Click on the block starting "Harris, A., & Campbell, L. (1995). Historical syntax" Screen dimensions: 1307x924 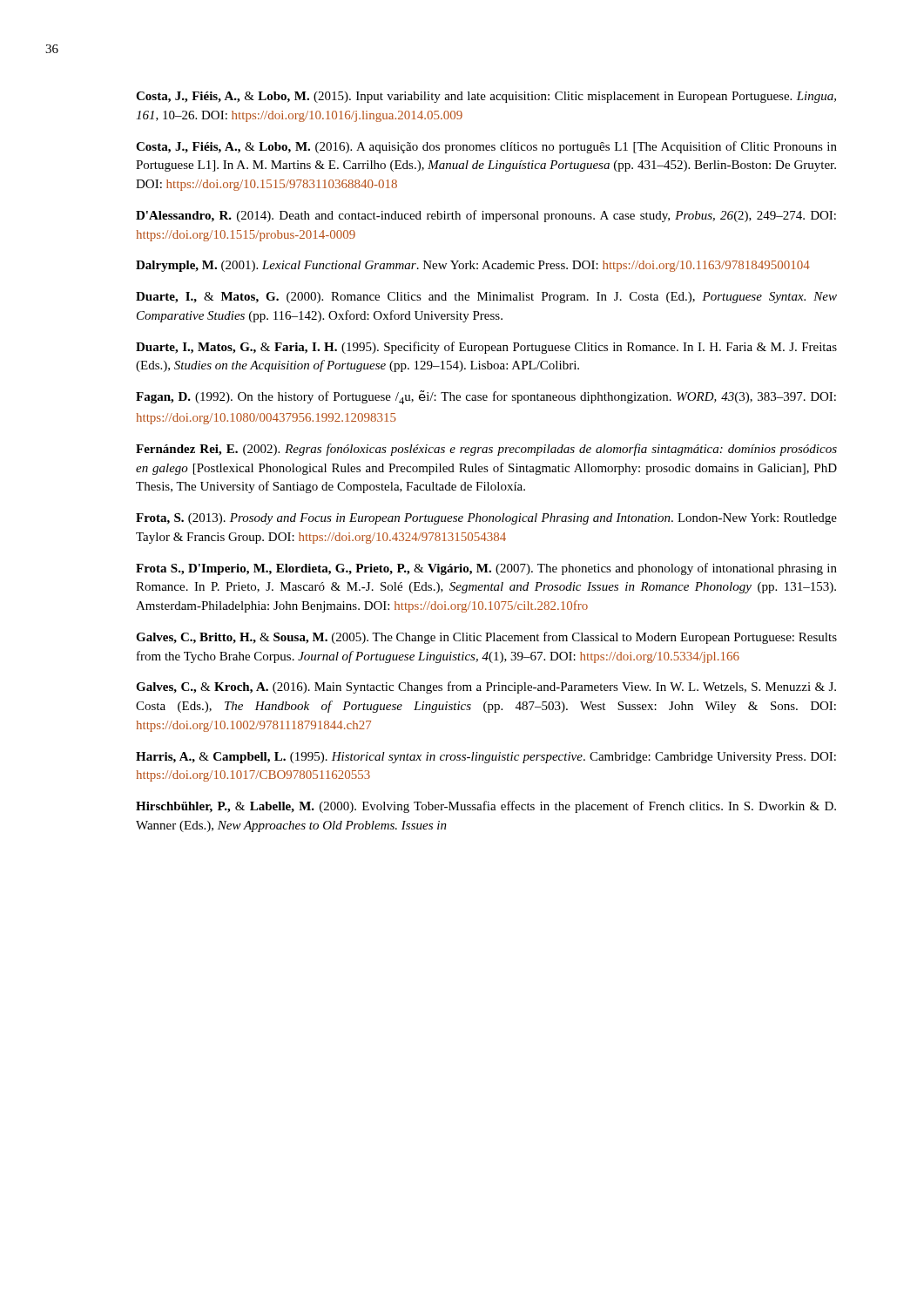[486, 765]
